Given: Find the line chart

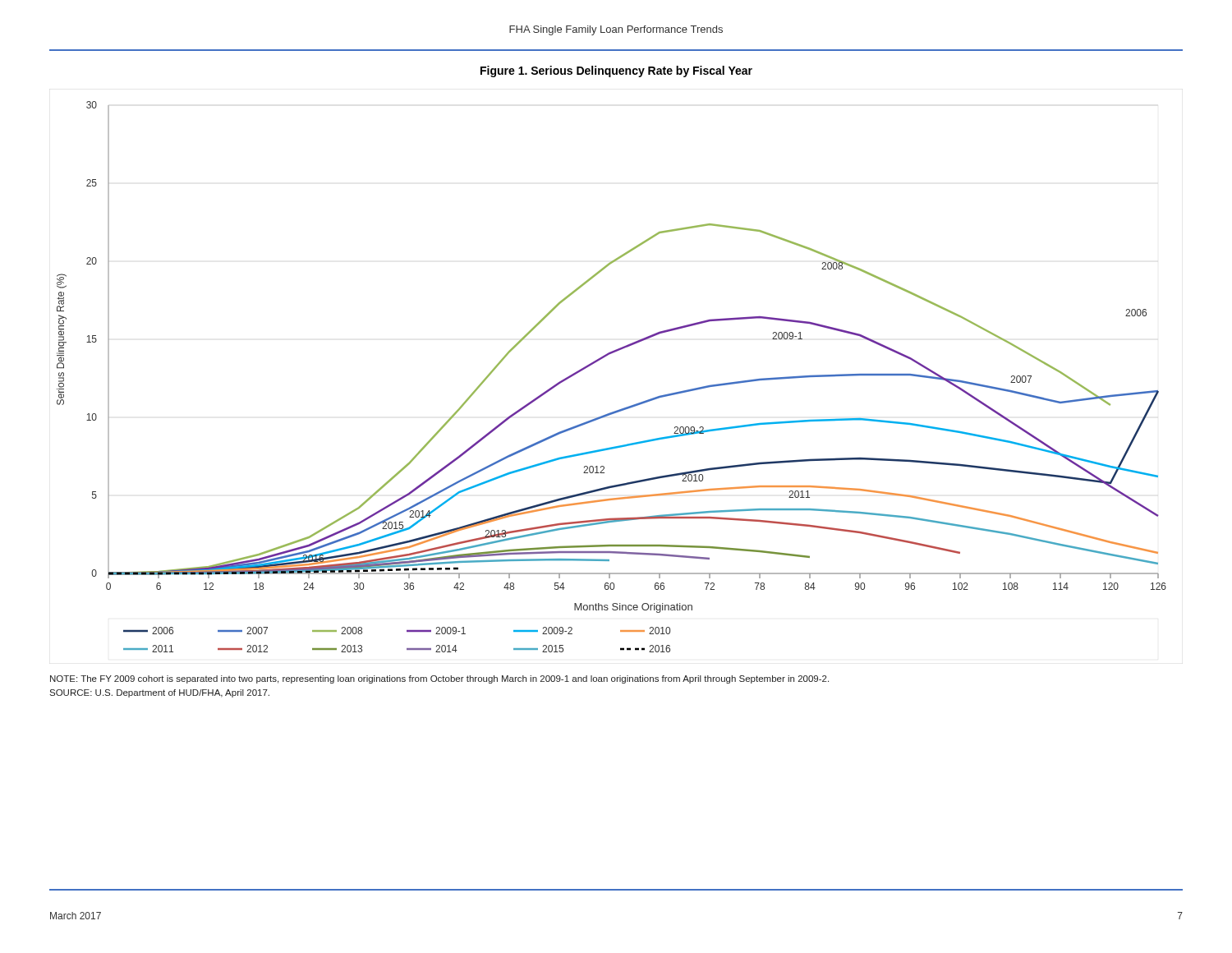Looking at the screenshot, I should point(616,376).
